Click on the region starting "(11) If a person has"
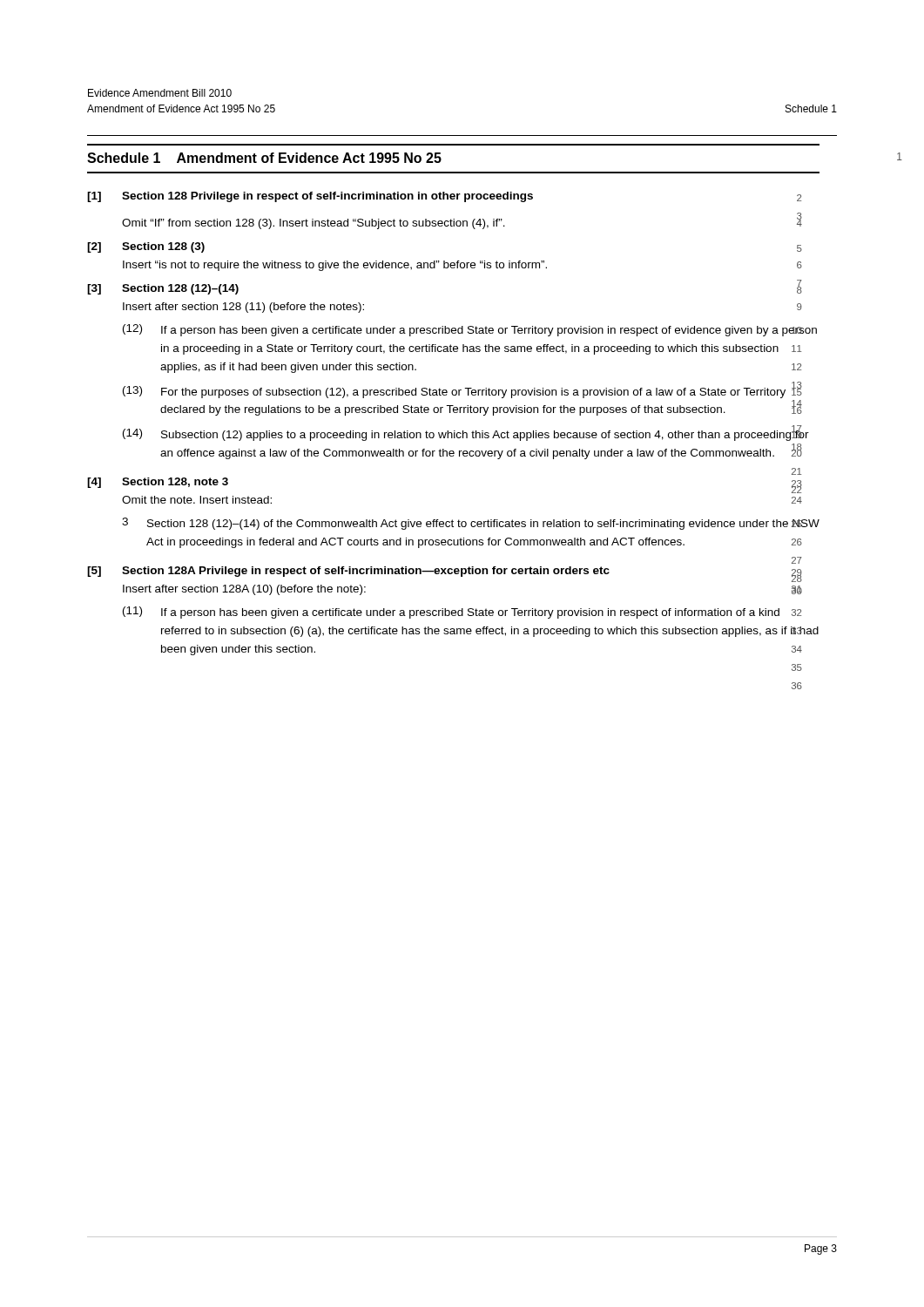Screen dimensions: 1307x924 point(471,631)
